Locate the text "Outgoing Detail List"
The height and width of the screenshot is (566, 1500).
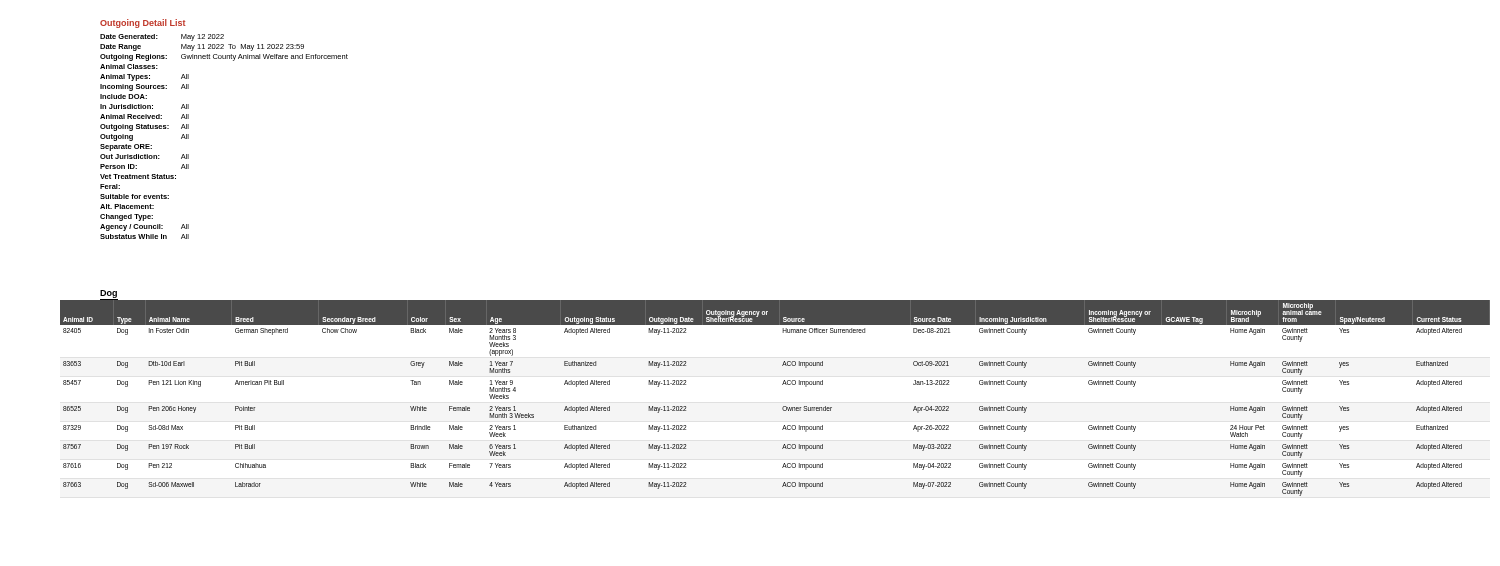point(143,23)
